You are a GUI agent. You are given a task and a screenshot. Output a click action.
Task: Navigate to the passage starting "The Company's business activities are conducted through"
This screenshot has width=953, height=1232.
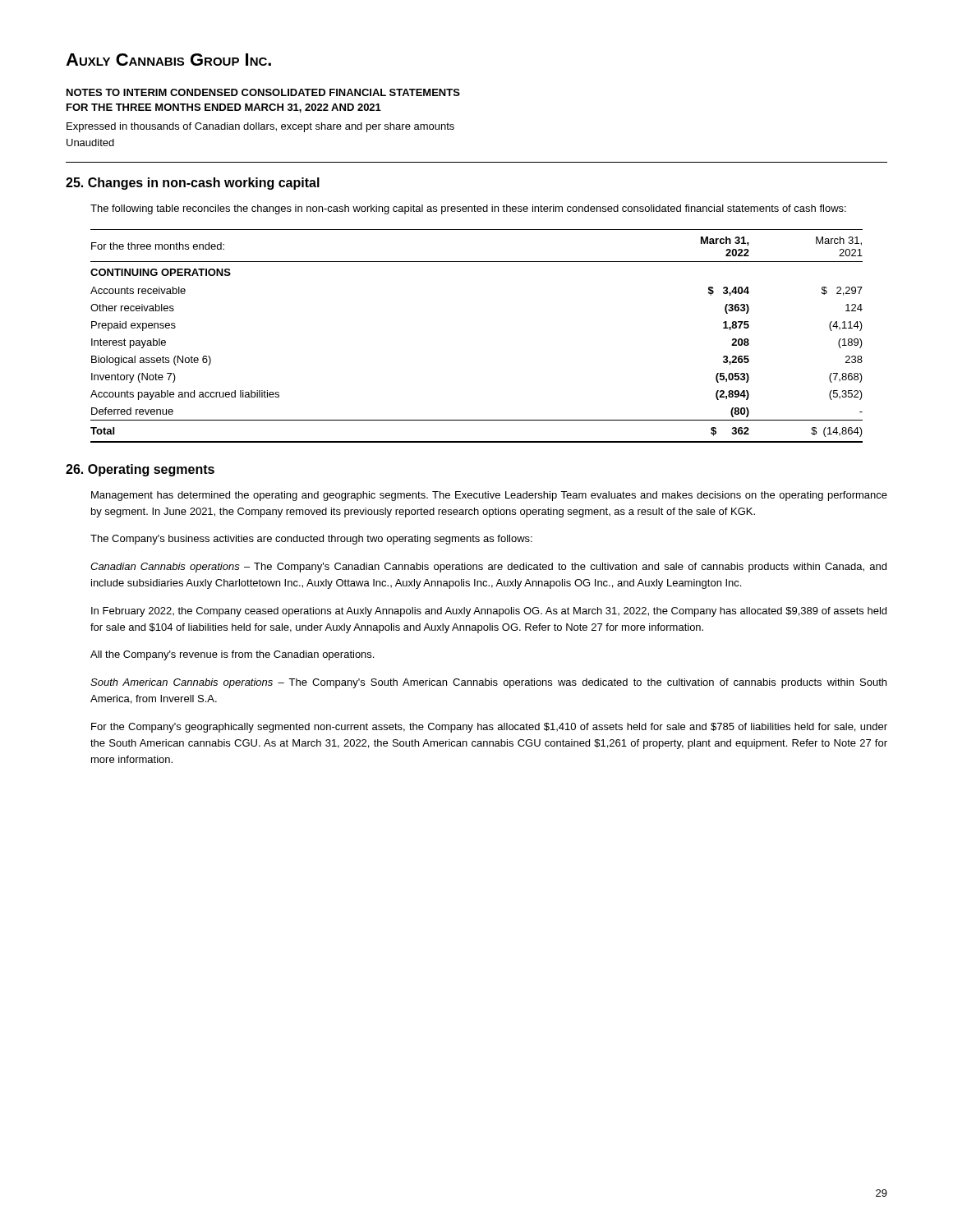(x=312, y=539)
